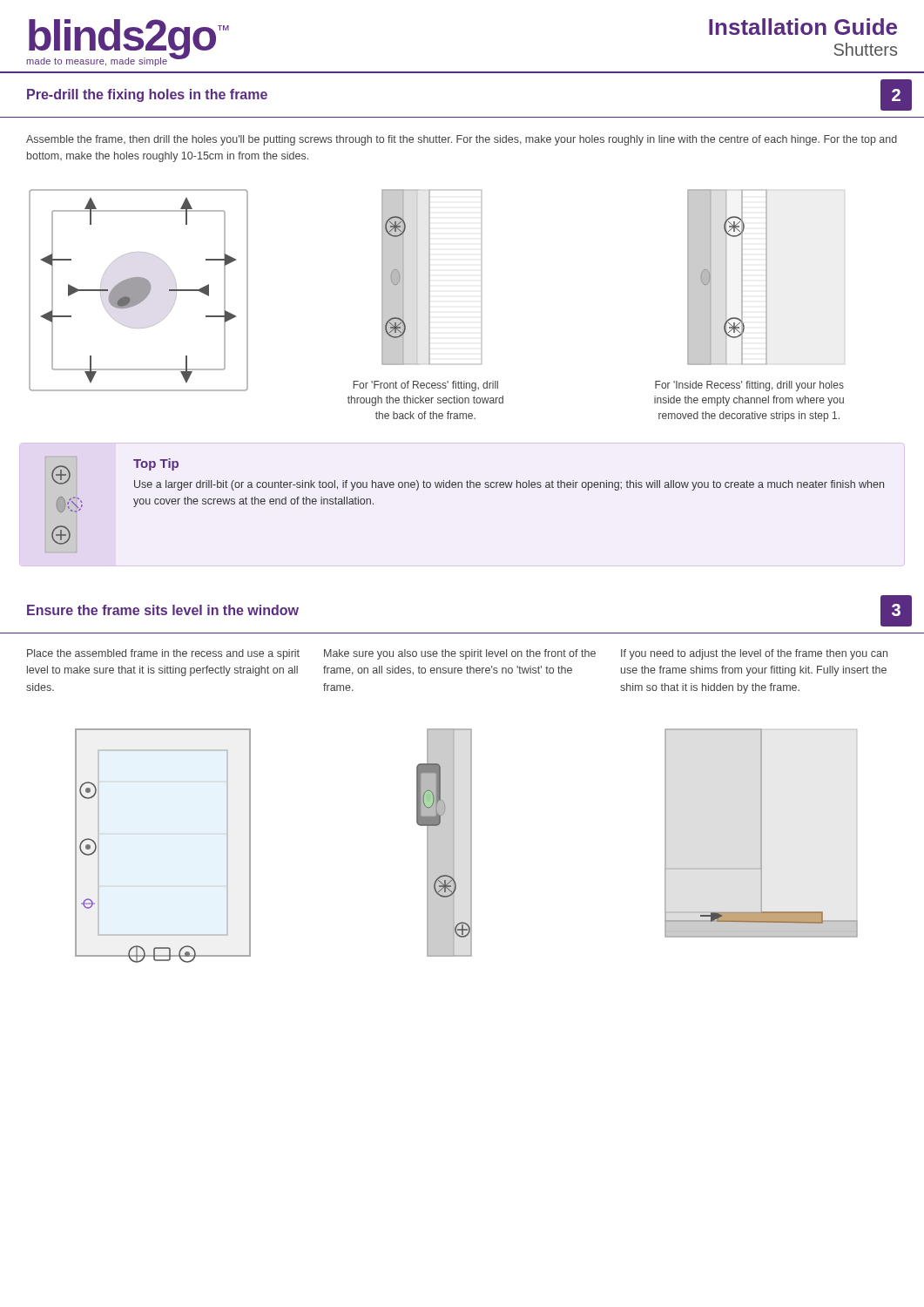The image size is (924, 1307).
Task: Select the text block that reads "Assemble the frame, then drill the holes you'll"
Action: 462,148
